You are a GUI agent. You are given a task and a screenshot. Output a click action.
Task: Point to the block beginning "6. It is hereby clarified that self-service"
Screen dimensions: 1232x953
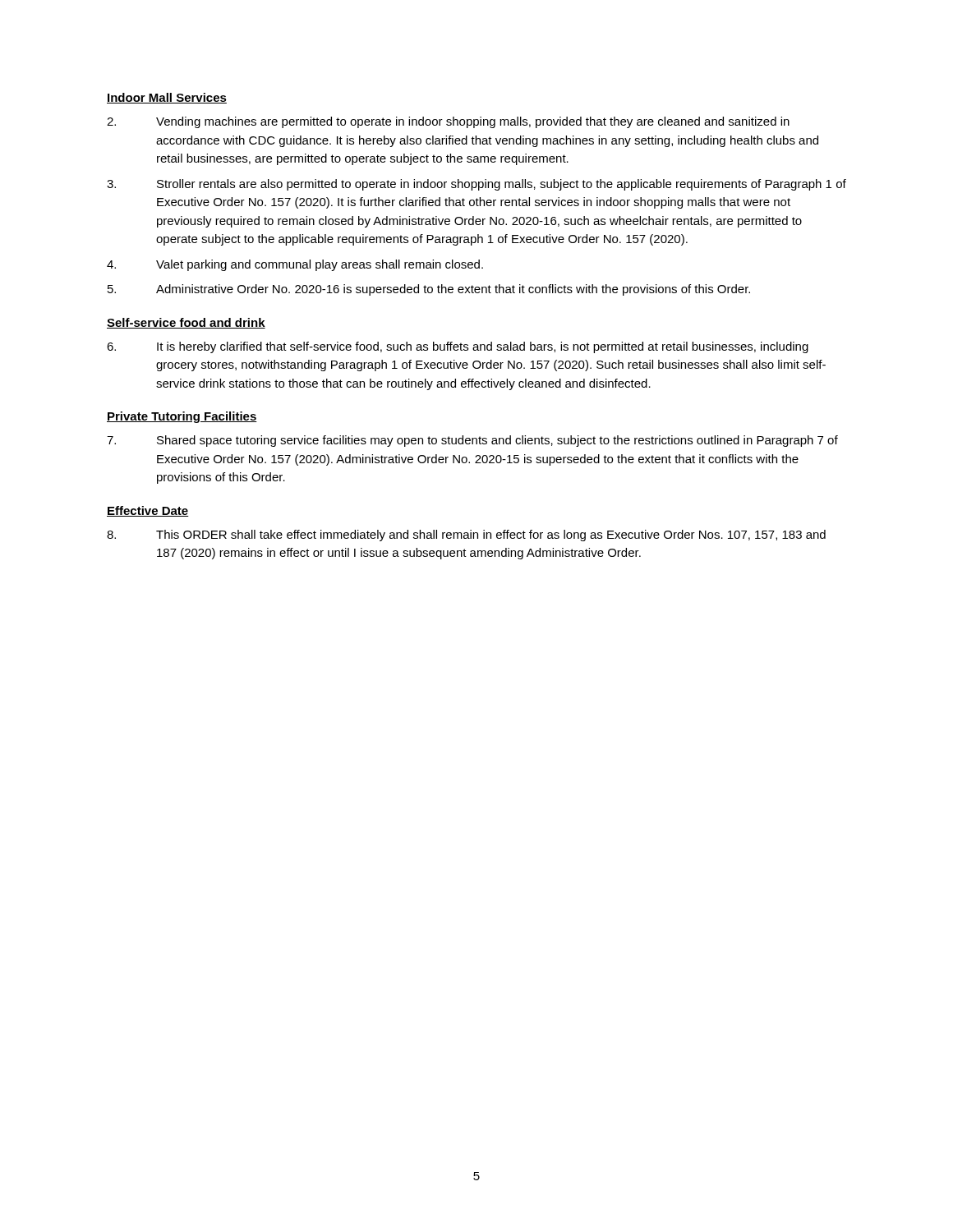[x=476, y=365]
